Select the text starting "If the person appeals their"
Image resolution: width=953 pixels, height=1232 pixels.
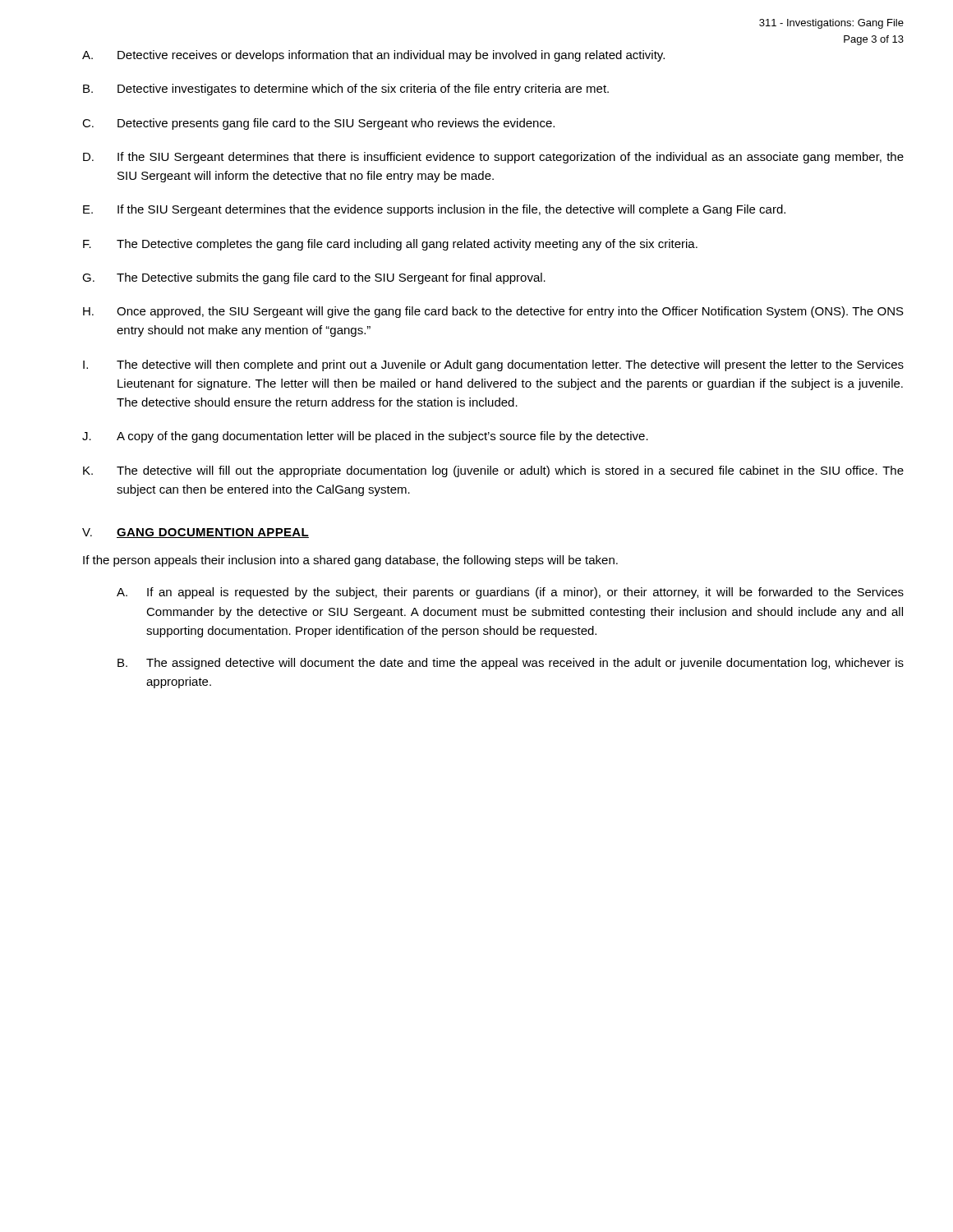tap(350, 560)
